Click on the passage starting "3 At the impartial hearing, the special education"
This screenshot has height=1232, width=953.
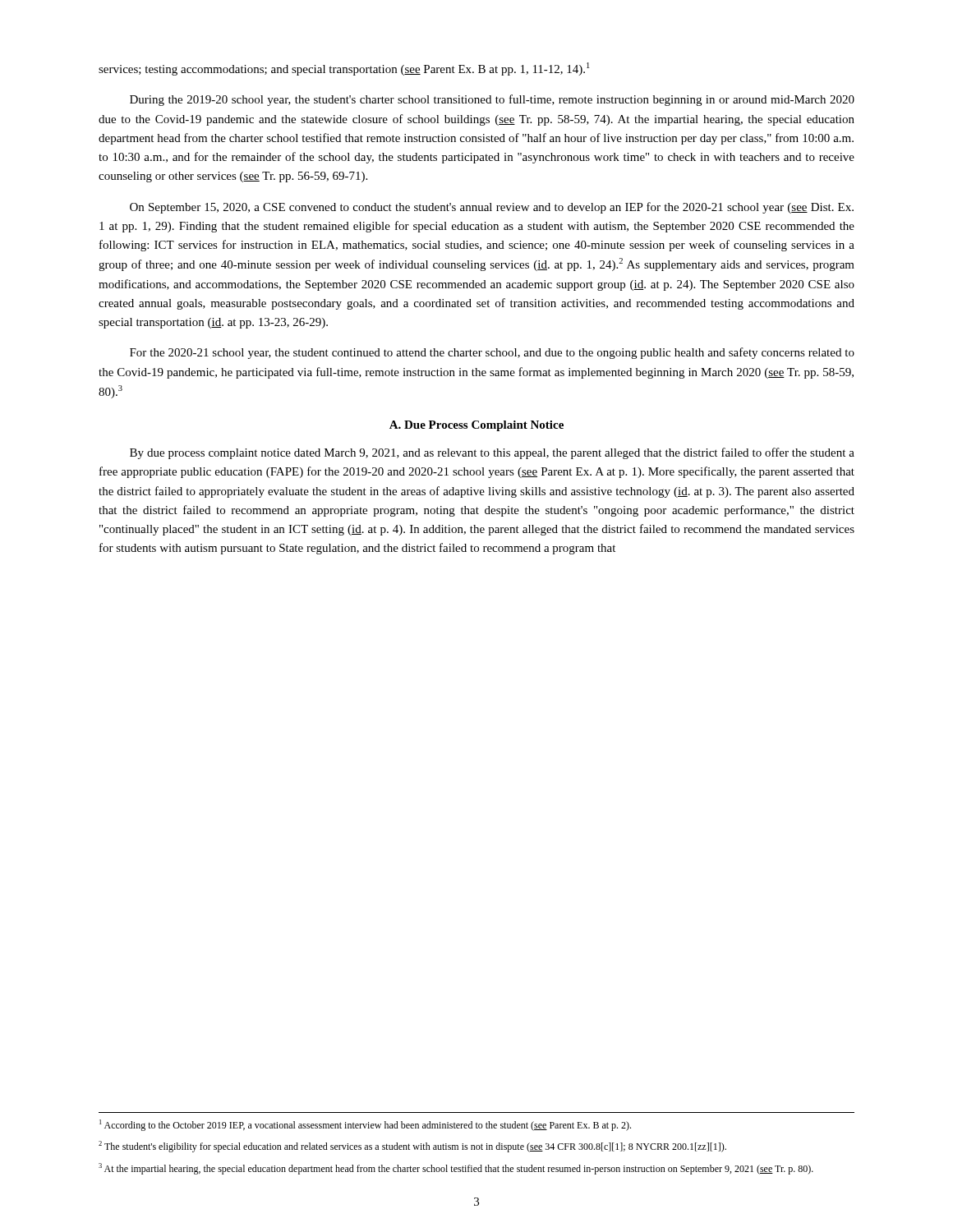456,1168
